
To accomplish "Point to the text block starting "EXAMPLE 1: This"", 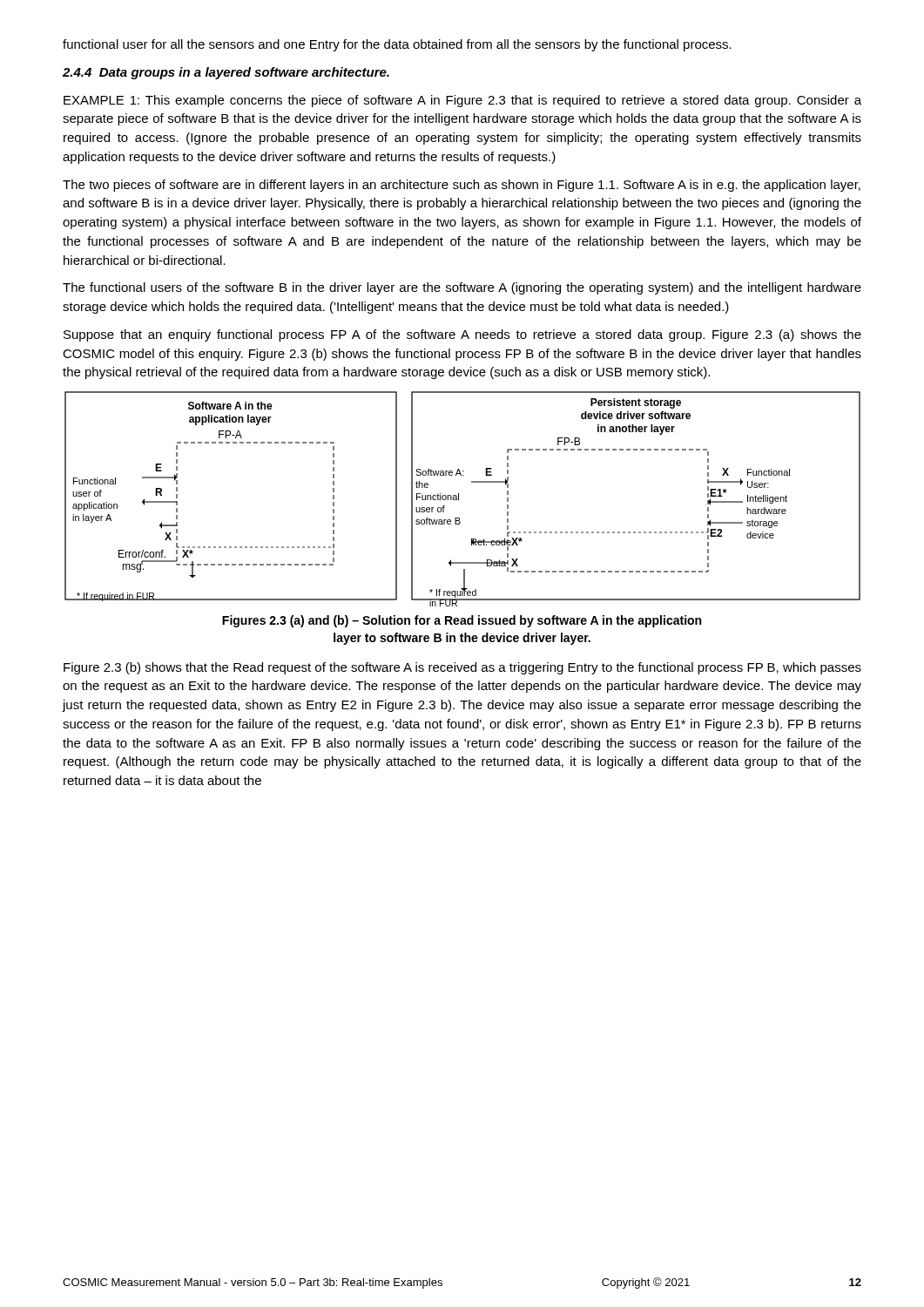I will (462, 128).
